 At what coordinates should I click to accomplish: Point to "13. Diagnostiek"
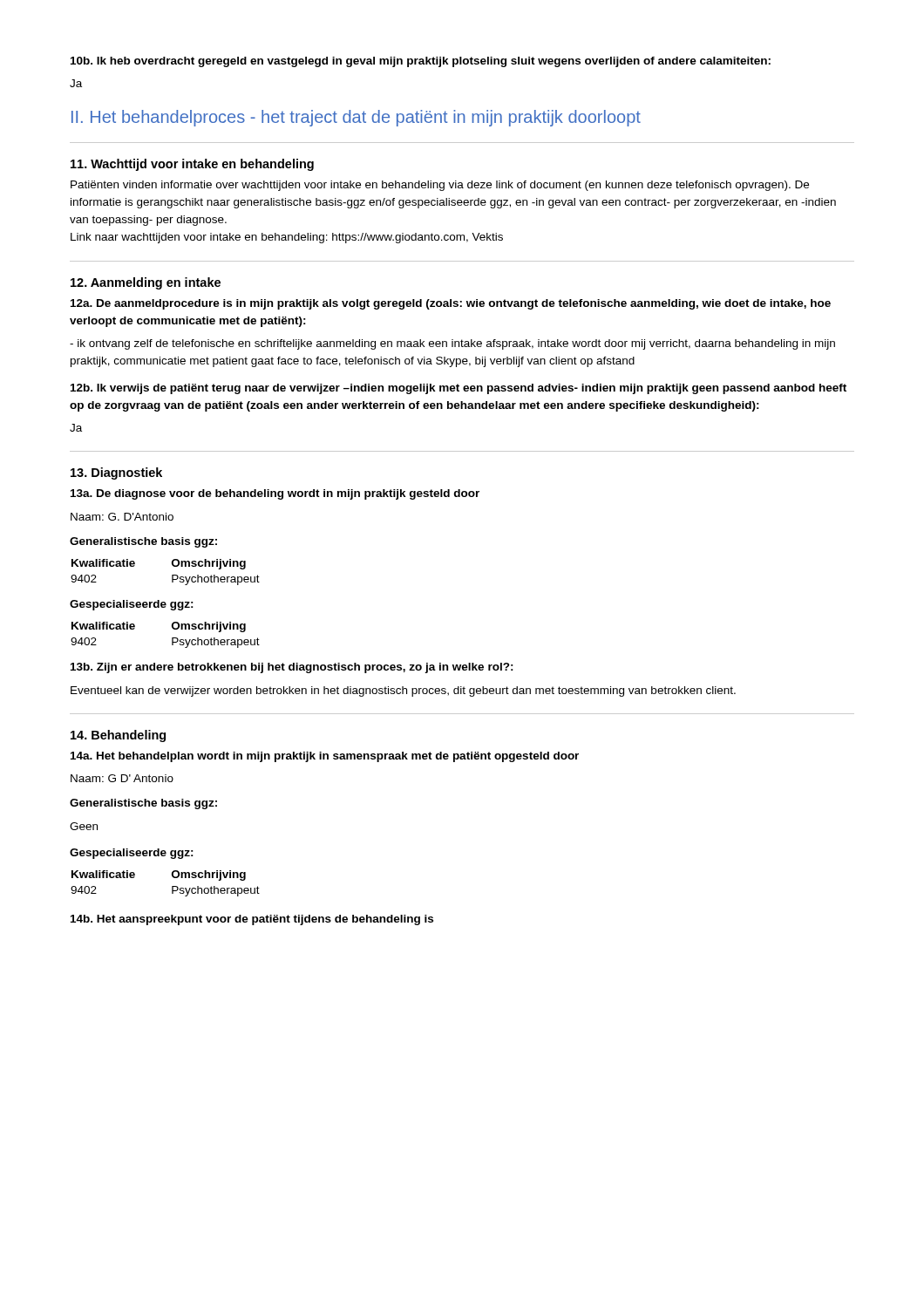(116, 473)
